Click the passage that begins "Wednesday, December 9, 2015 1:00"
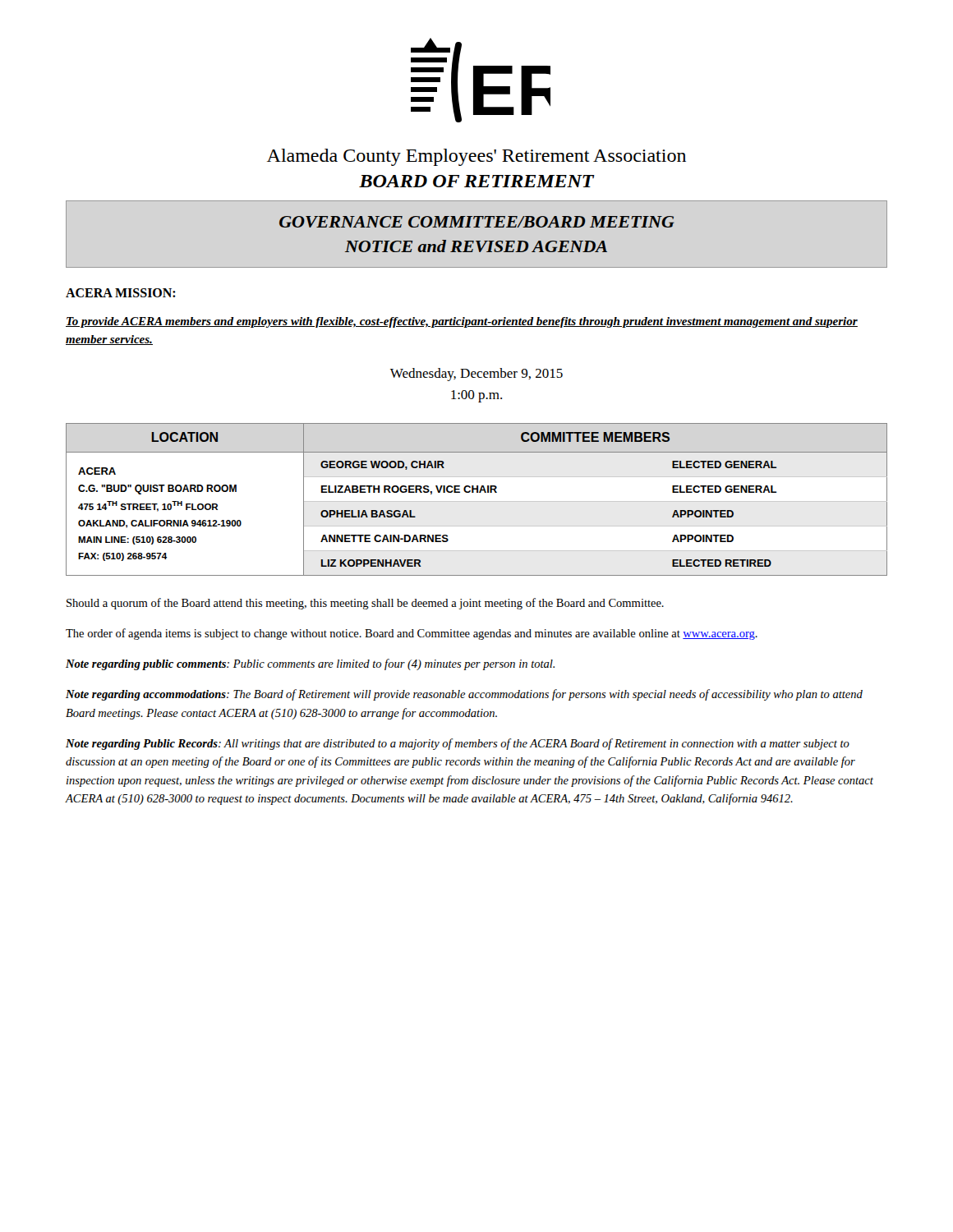 coord(476,384)
